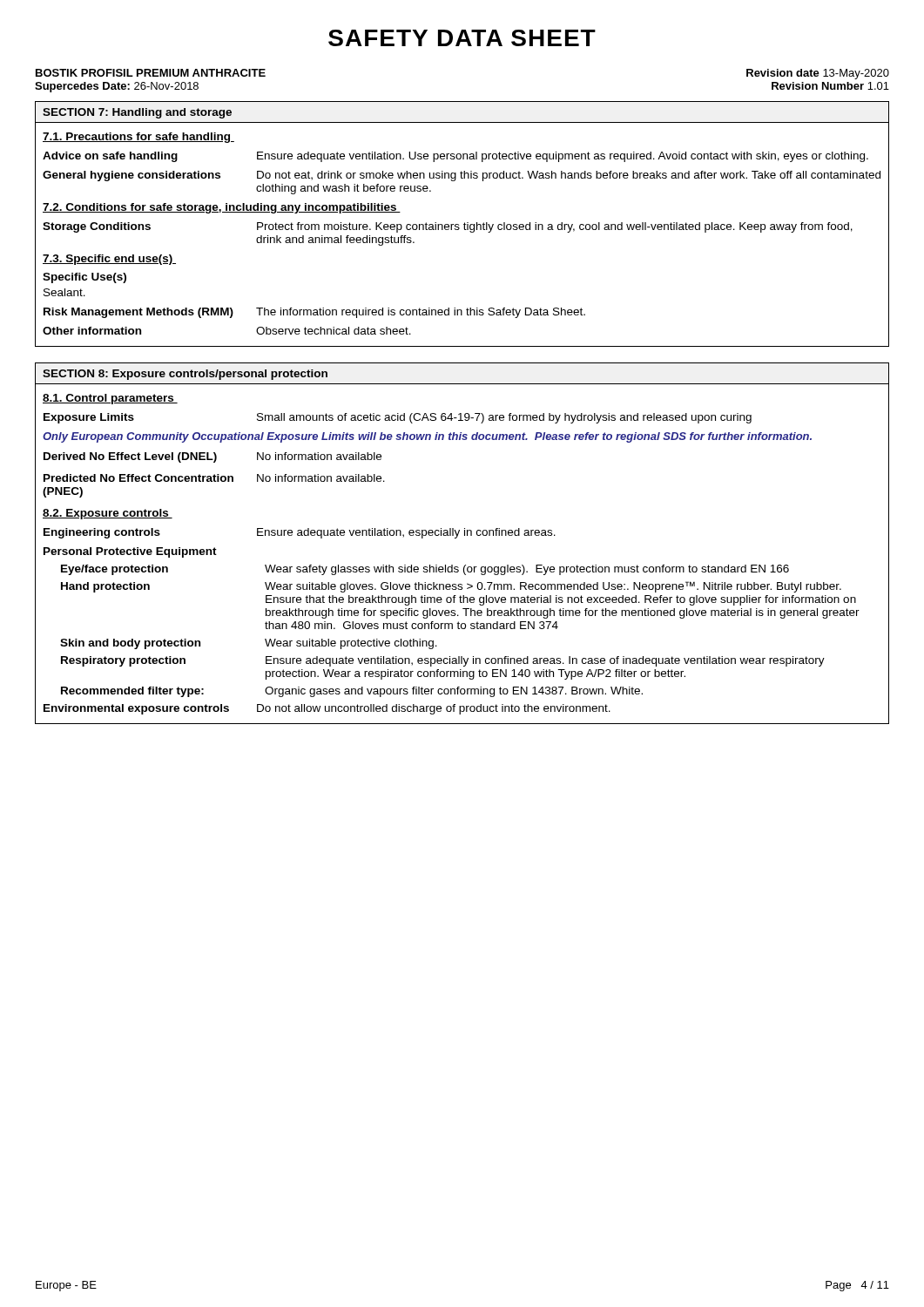924x1307 pixels.
Task: Navigate to the region starting "Risk Management Methods (RMM)"
Action: pos(462,311)
